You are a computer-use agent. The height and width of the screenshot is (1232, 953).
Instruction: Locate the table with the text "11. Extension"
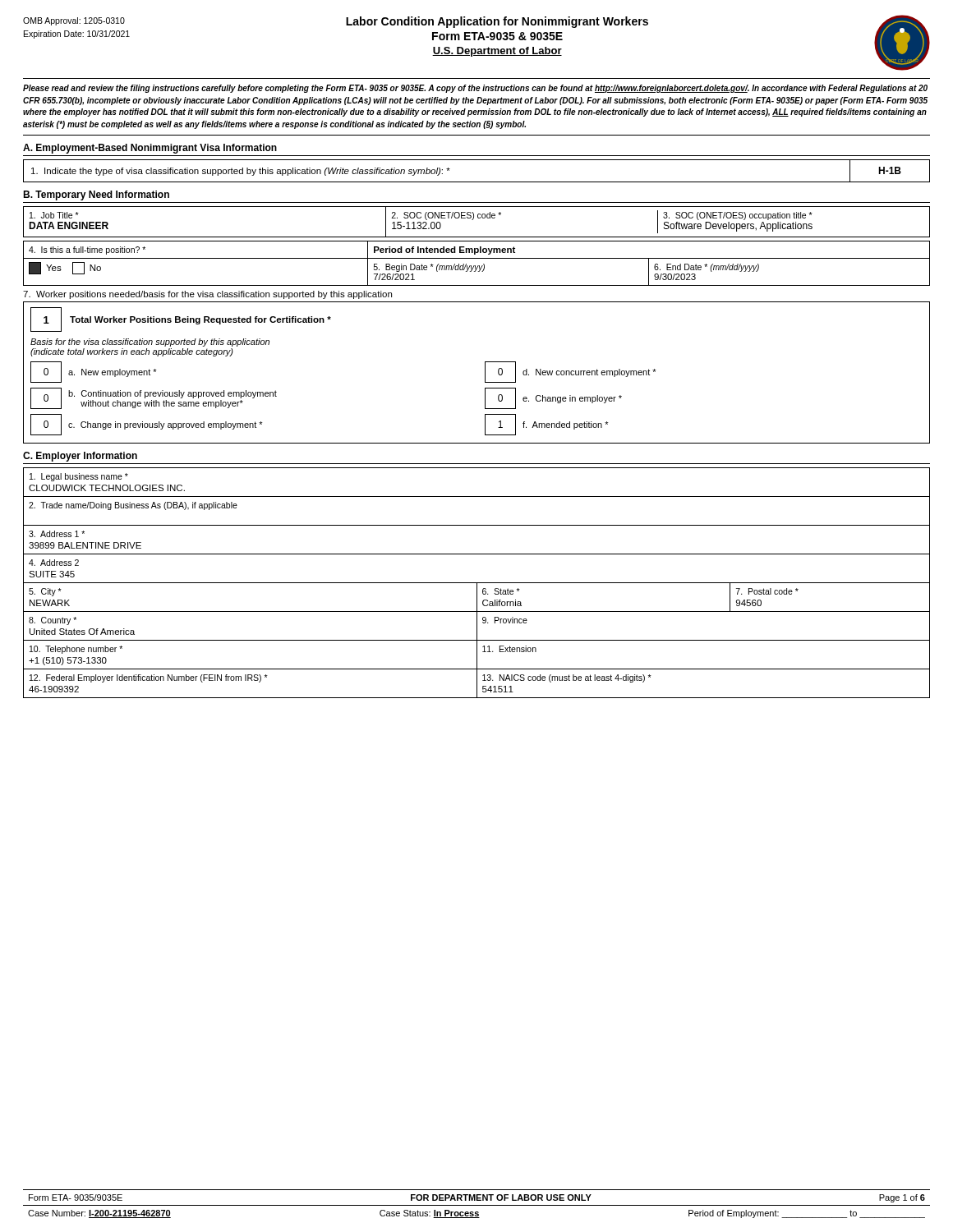pos(476,583)
